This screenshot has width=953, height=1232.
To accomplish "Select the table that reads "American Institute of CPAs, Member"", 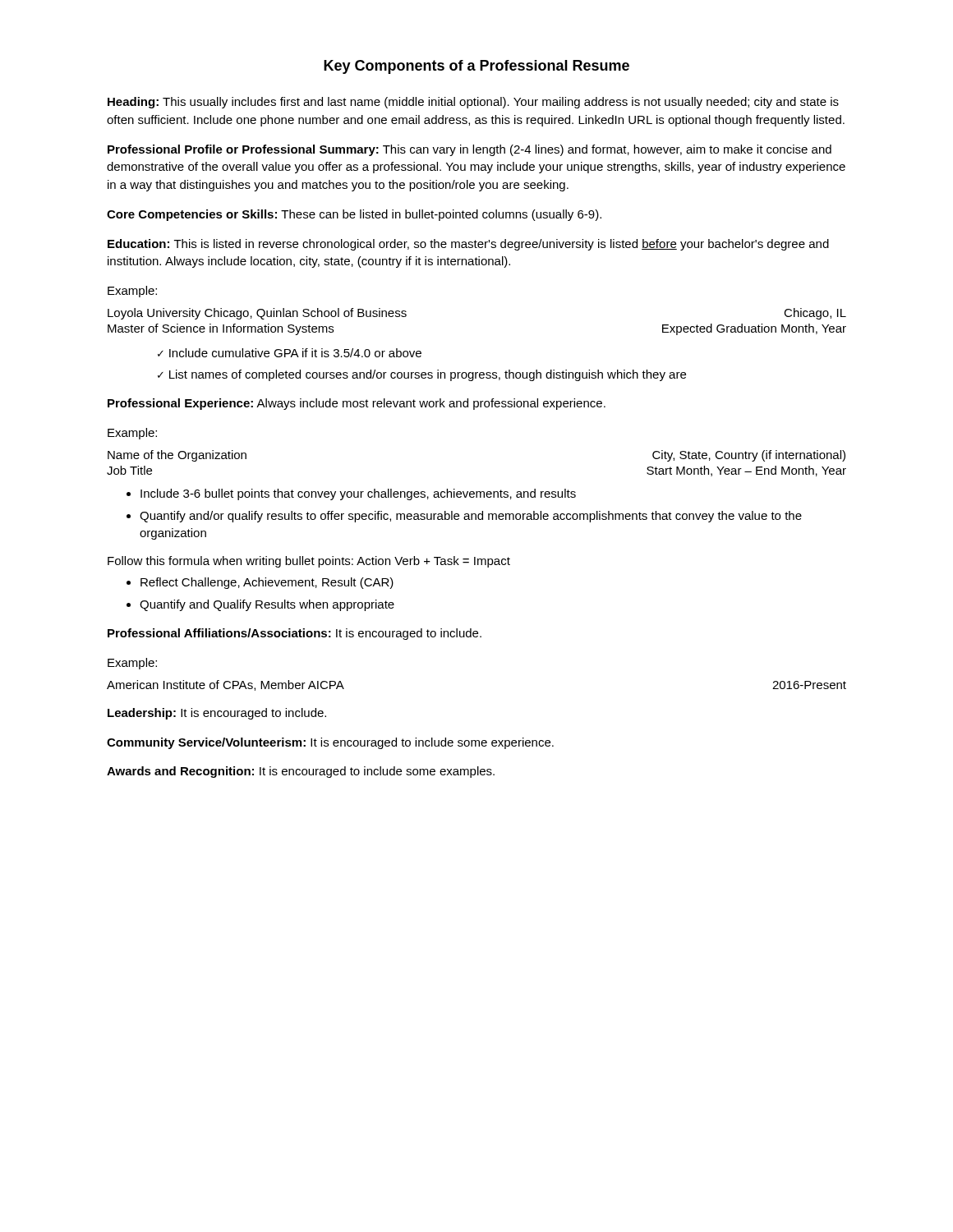I will tap(476, 685).
